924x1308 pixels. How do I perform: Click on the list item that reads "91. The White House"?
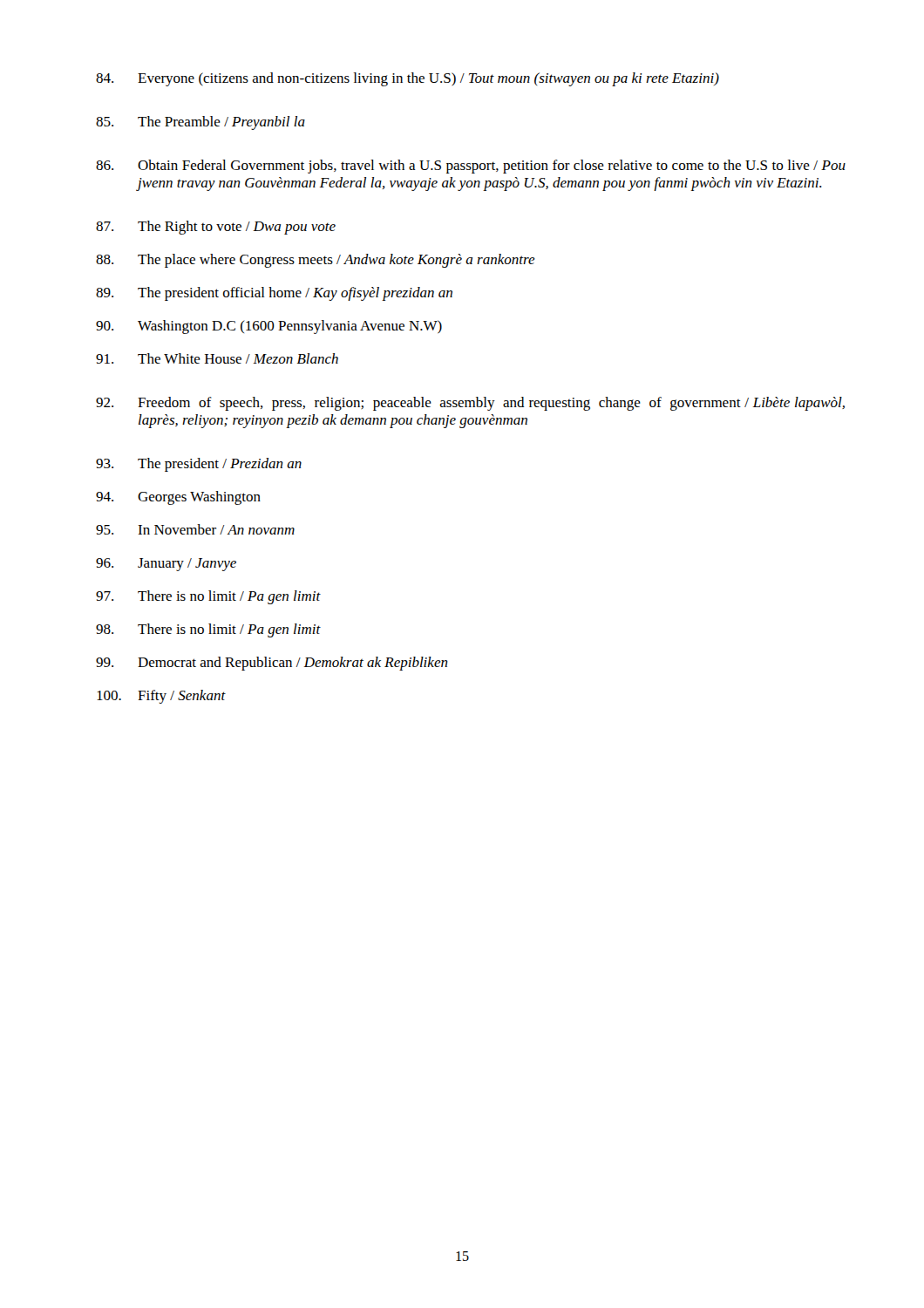point(217,358)
